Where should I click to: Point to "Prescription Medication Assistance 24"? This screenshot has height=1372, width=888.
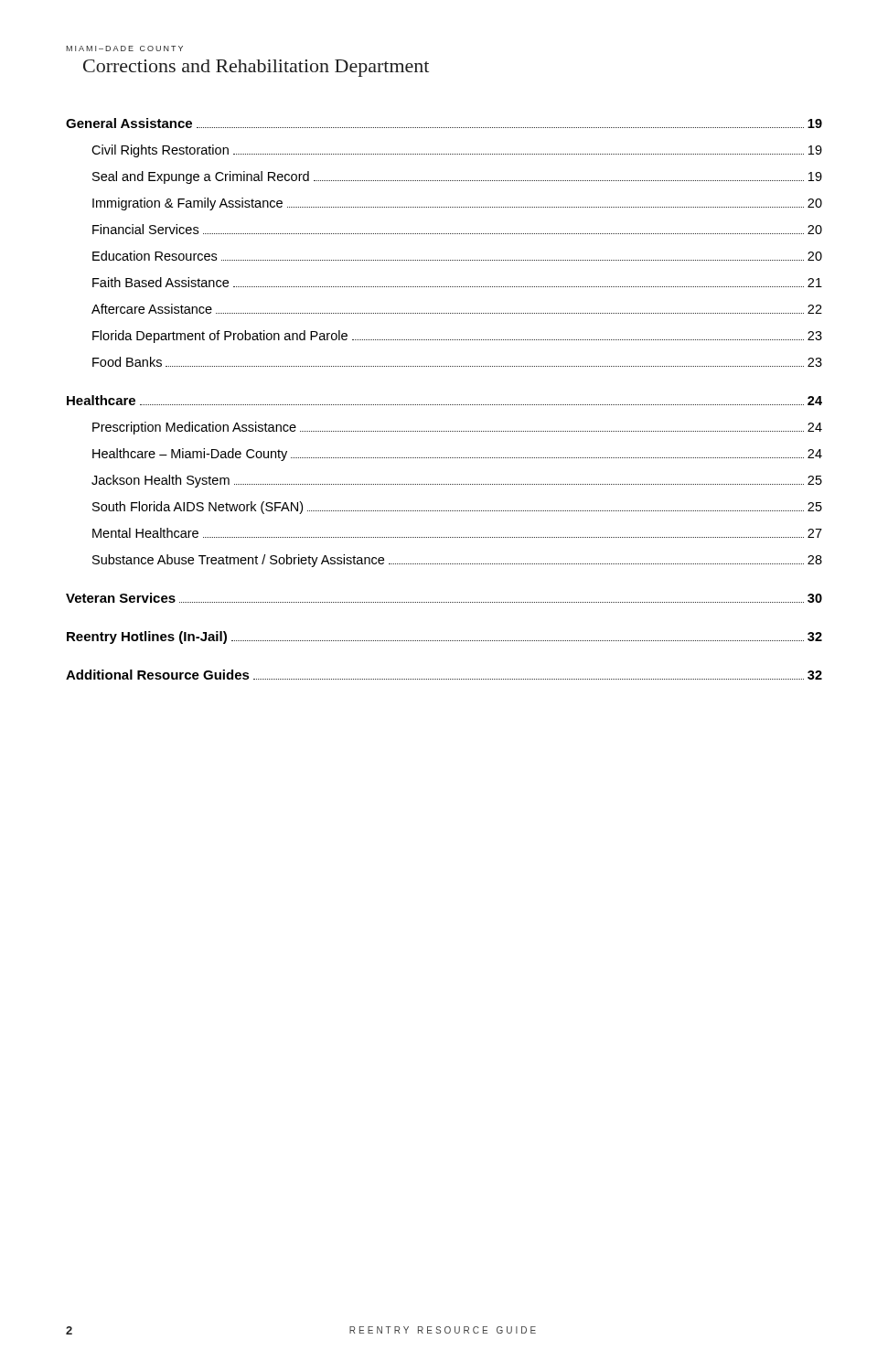[457, 428]
